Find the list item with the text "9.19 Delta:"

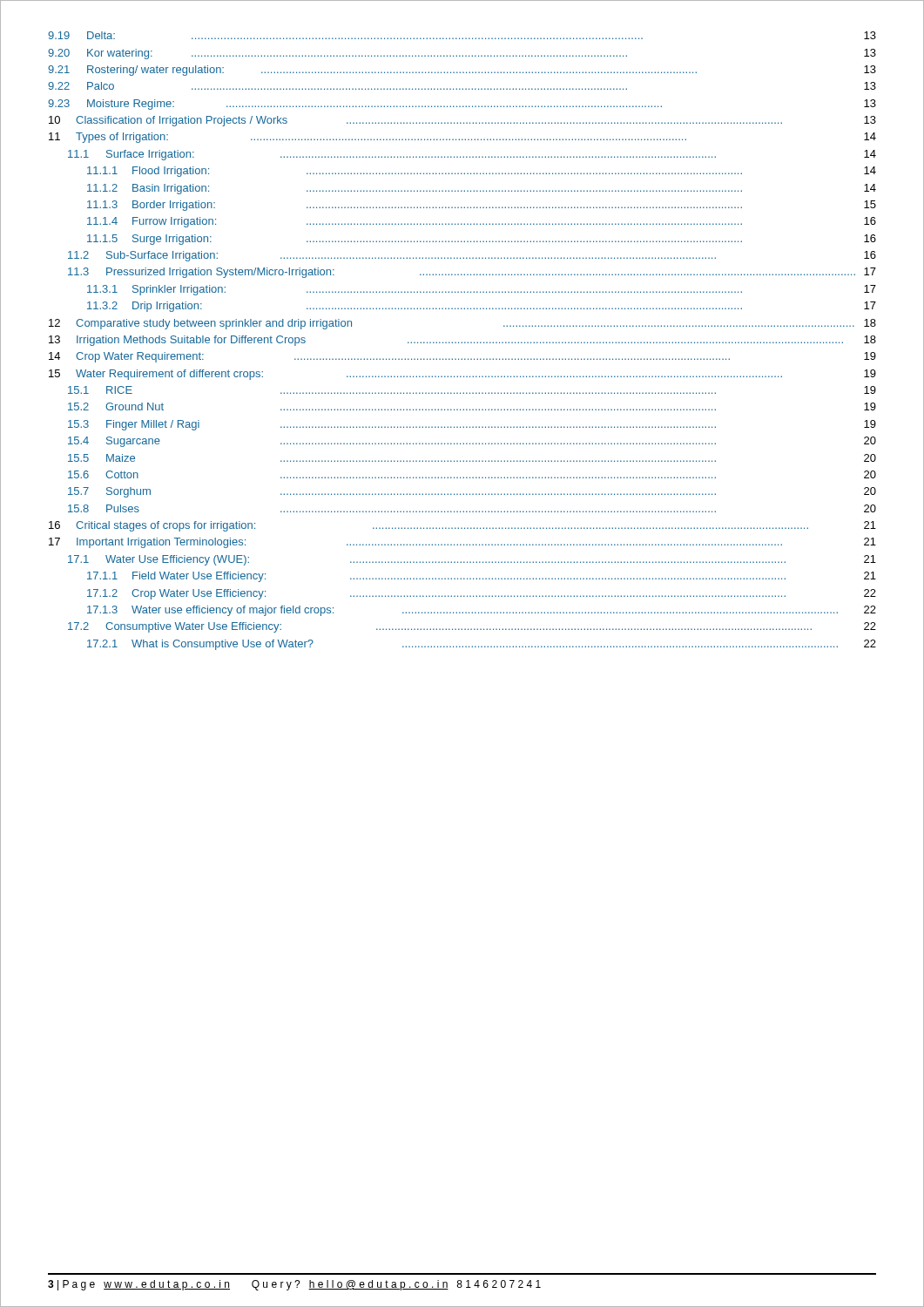click(462, 35)
